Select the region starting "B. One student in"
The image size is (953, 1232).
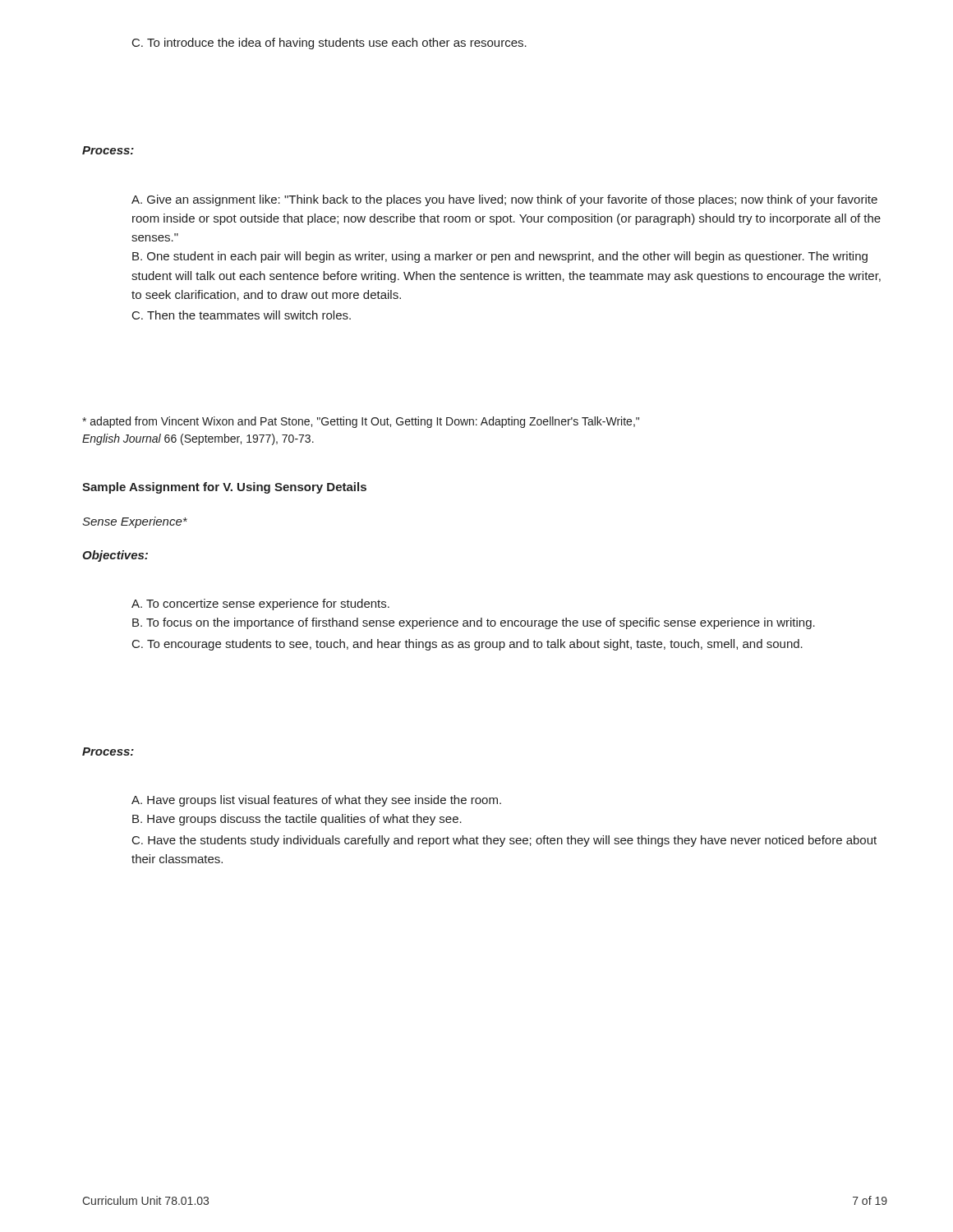[x=509, y=275]
